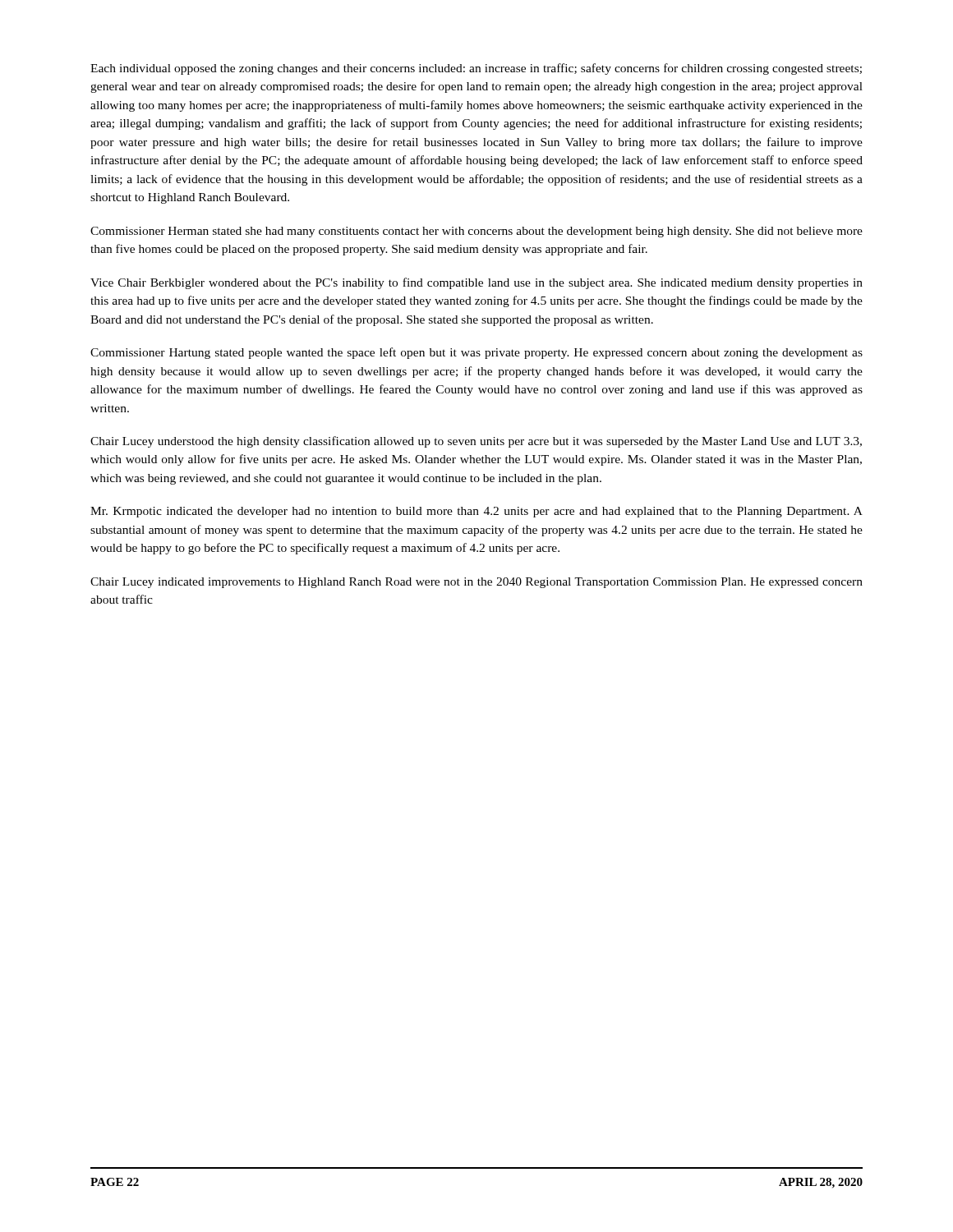The height and width of the screenshot is (1232, 953).
Task: Point to the passage starting "Each individual opposed the zoning"
Action: (x=476, y=133)
